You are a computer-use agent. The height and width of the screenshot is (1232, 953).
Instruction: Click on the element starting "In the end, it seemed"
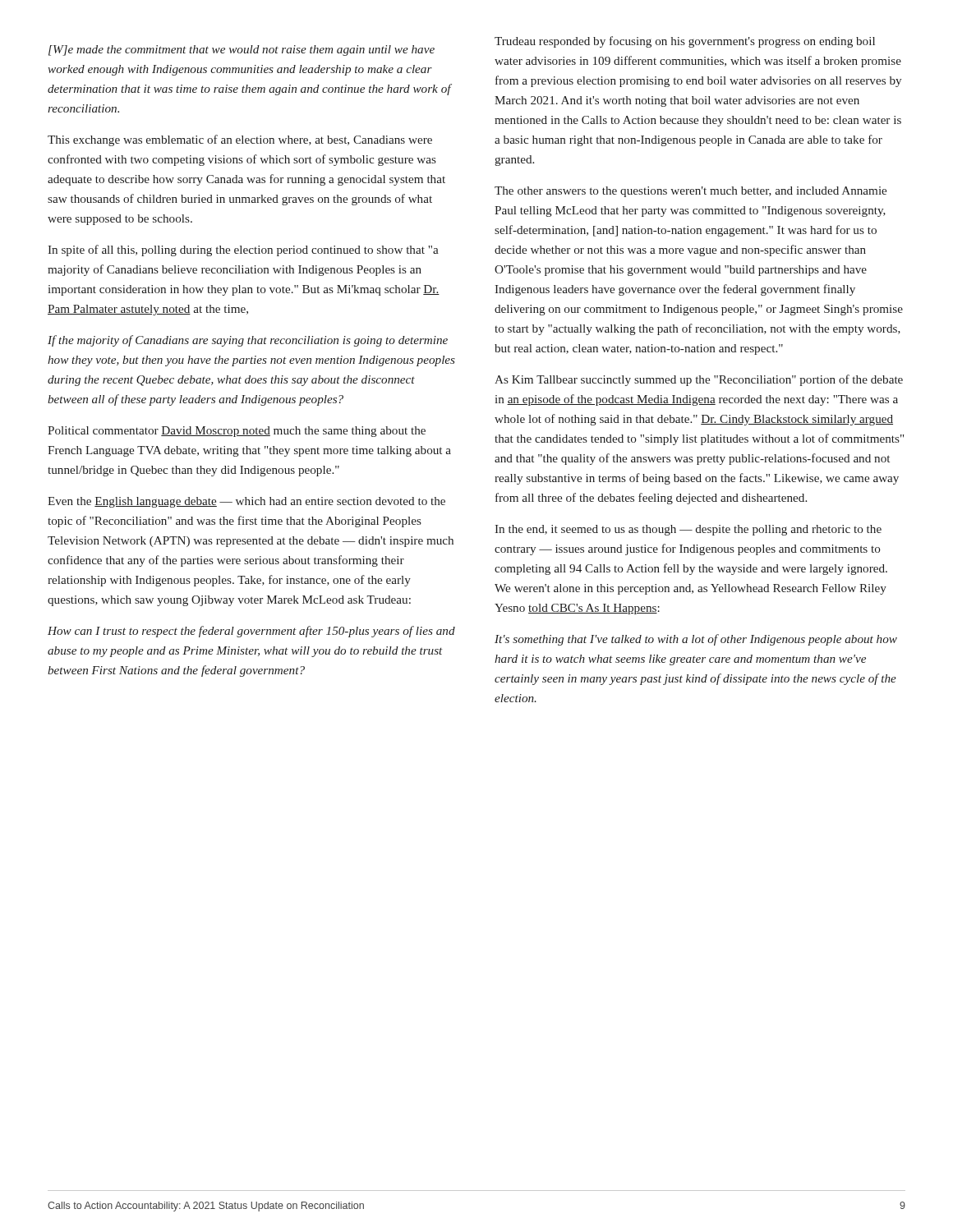pos(700,569)
